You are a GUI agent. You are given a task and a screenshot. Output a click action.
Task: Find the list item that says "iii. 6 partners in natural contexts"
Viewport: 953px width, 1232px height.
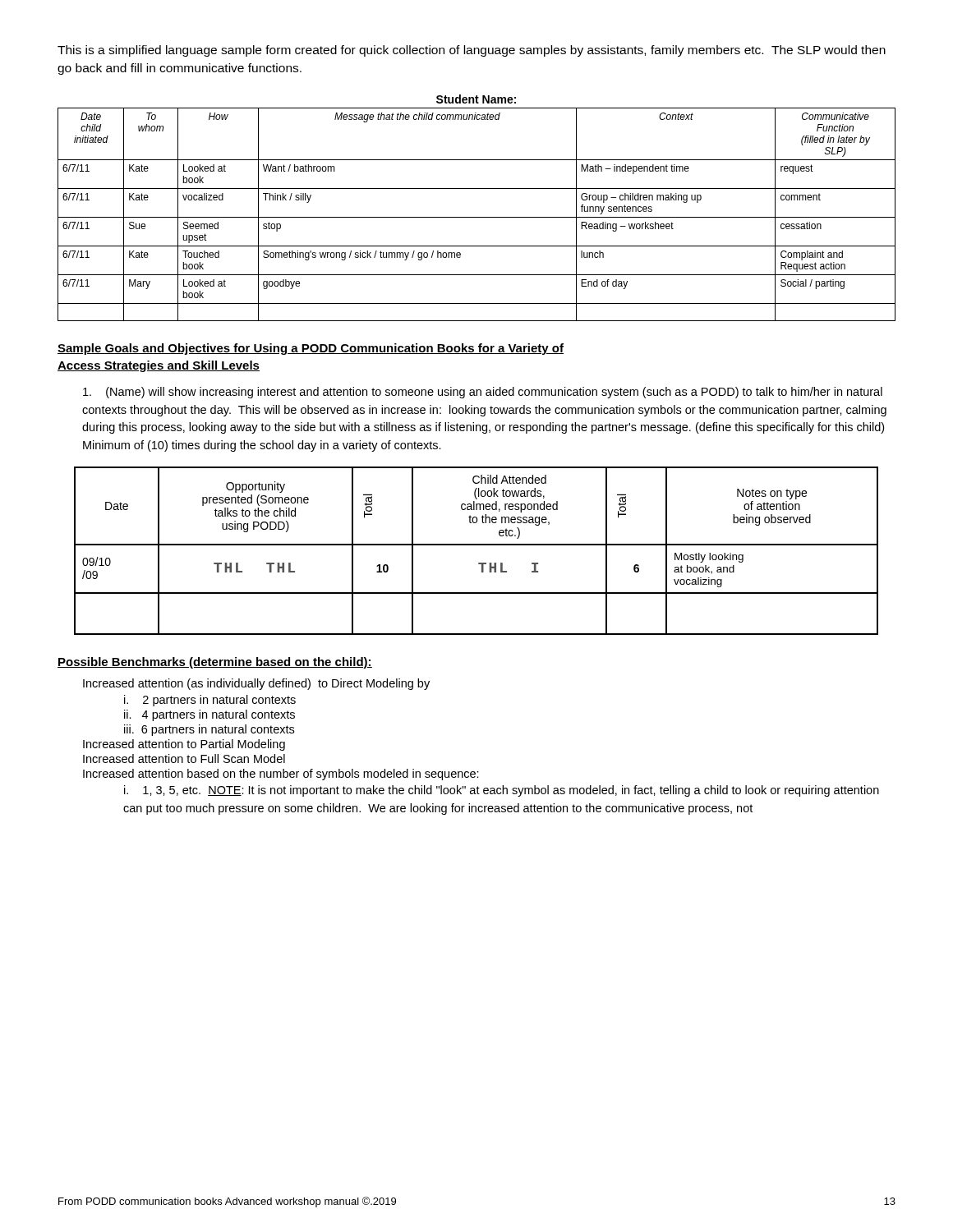(x=209, y=729)
